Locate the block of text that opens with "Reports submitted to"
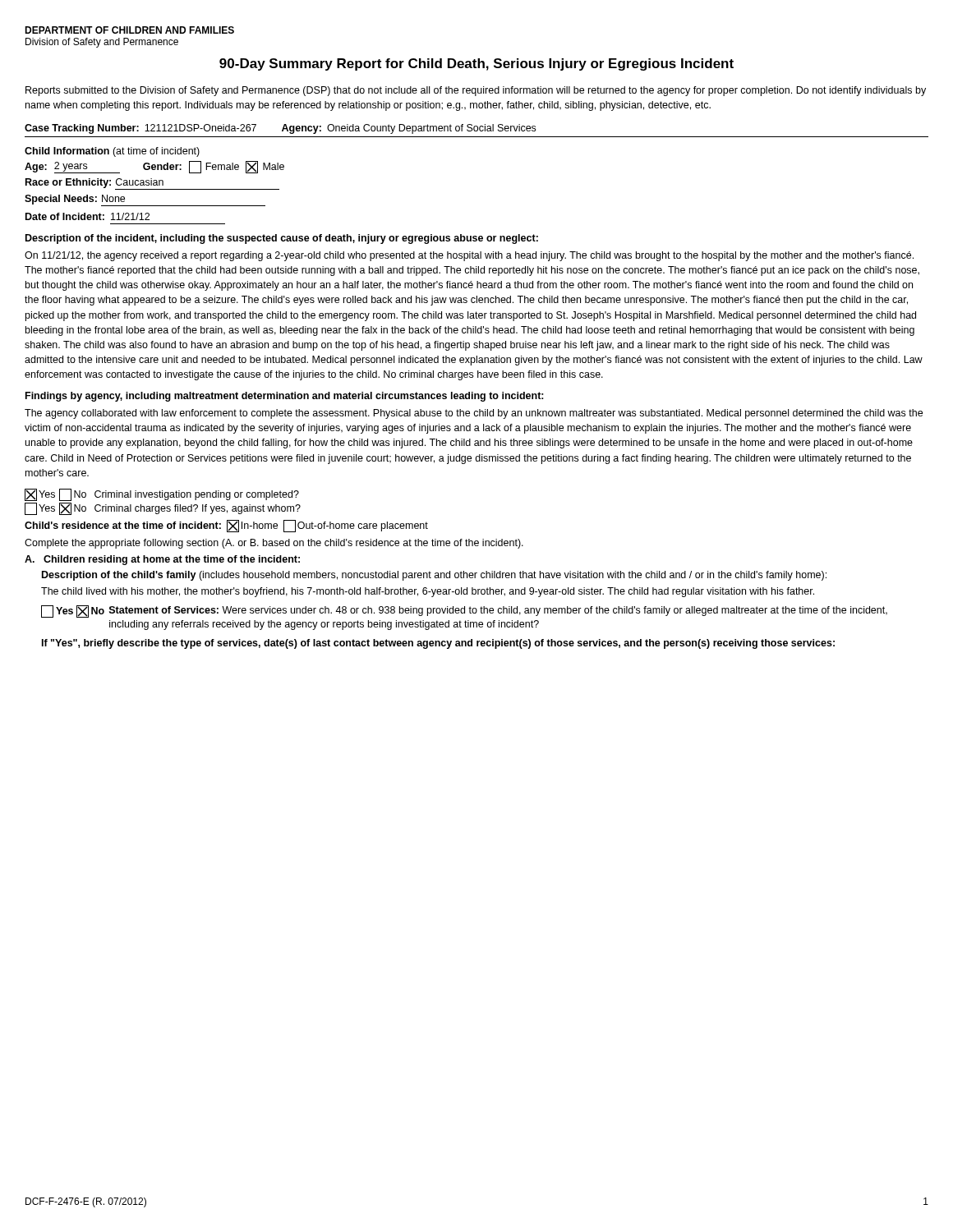Image resolution: width=953 pixels, height=1232 pixels. 475,98
